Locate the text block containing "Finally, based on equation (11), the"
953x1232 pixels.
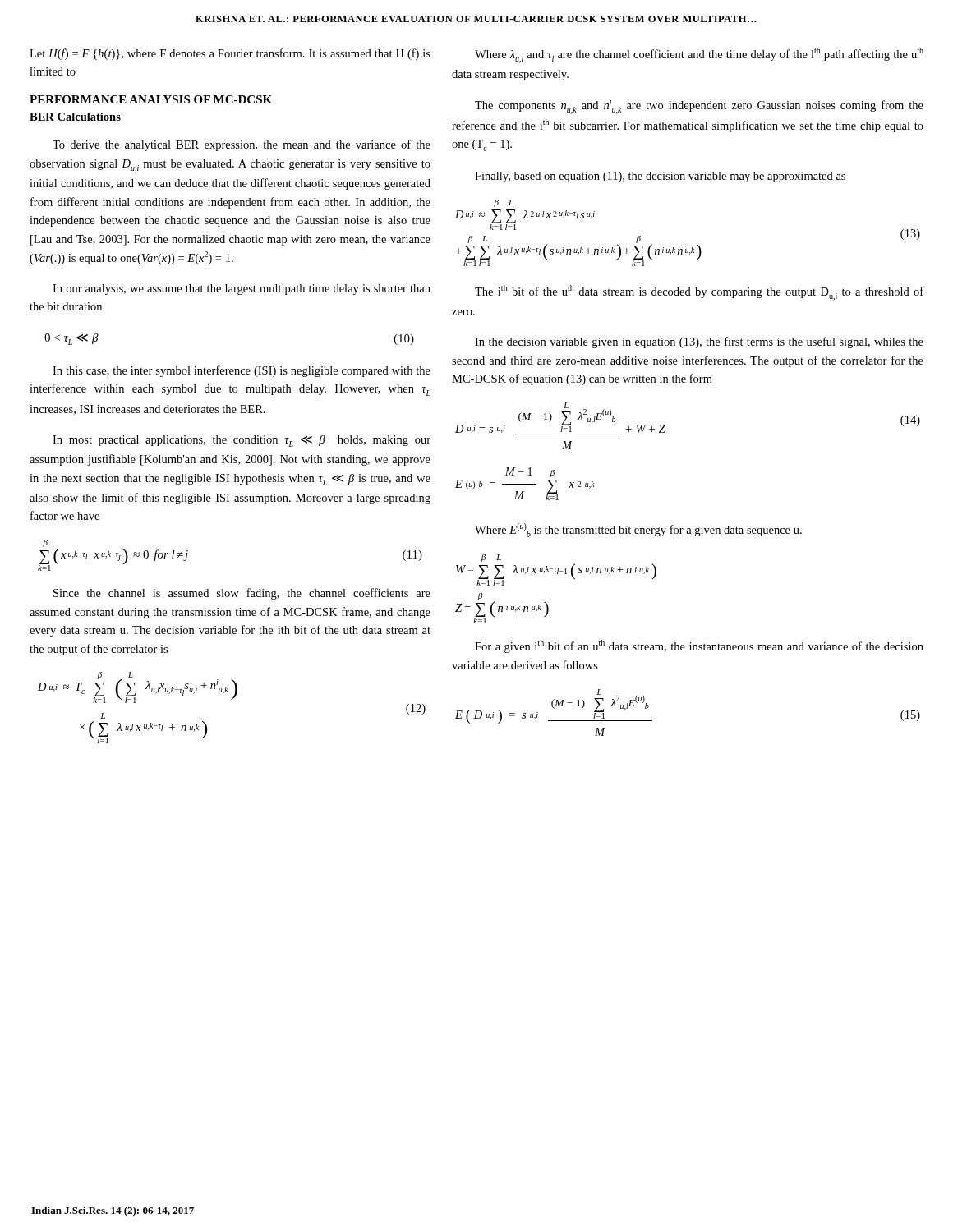(x=688, y=176)
